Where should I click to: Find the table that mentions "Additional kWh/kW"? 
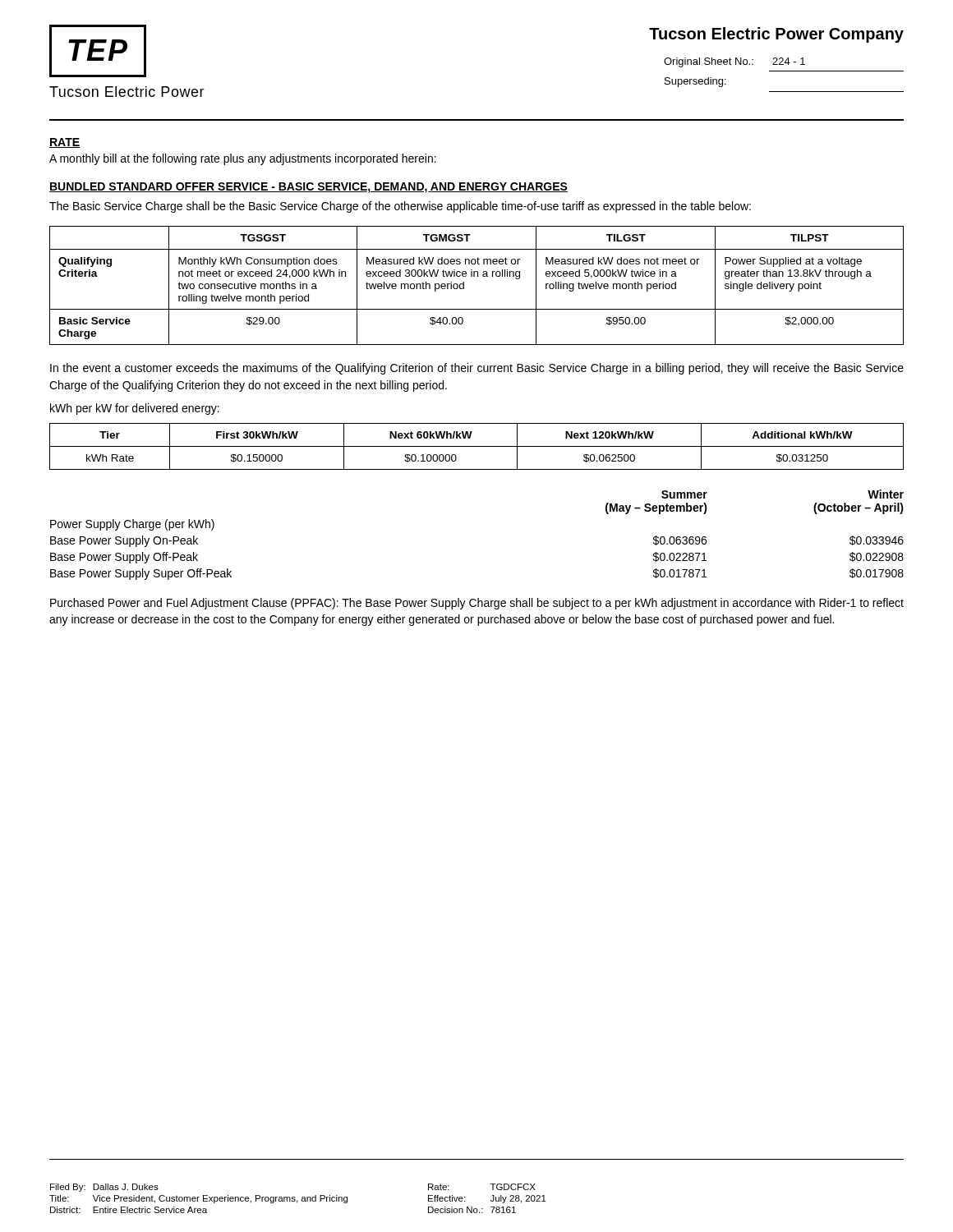click(x=476, y=446)
